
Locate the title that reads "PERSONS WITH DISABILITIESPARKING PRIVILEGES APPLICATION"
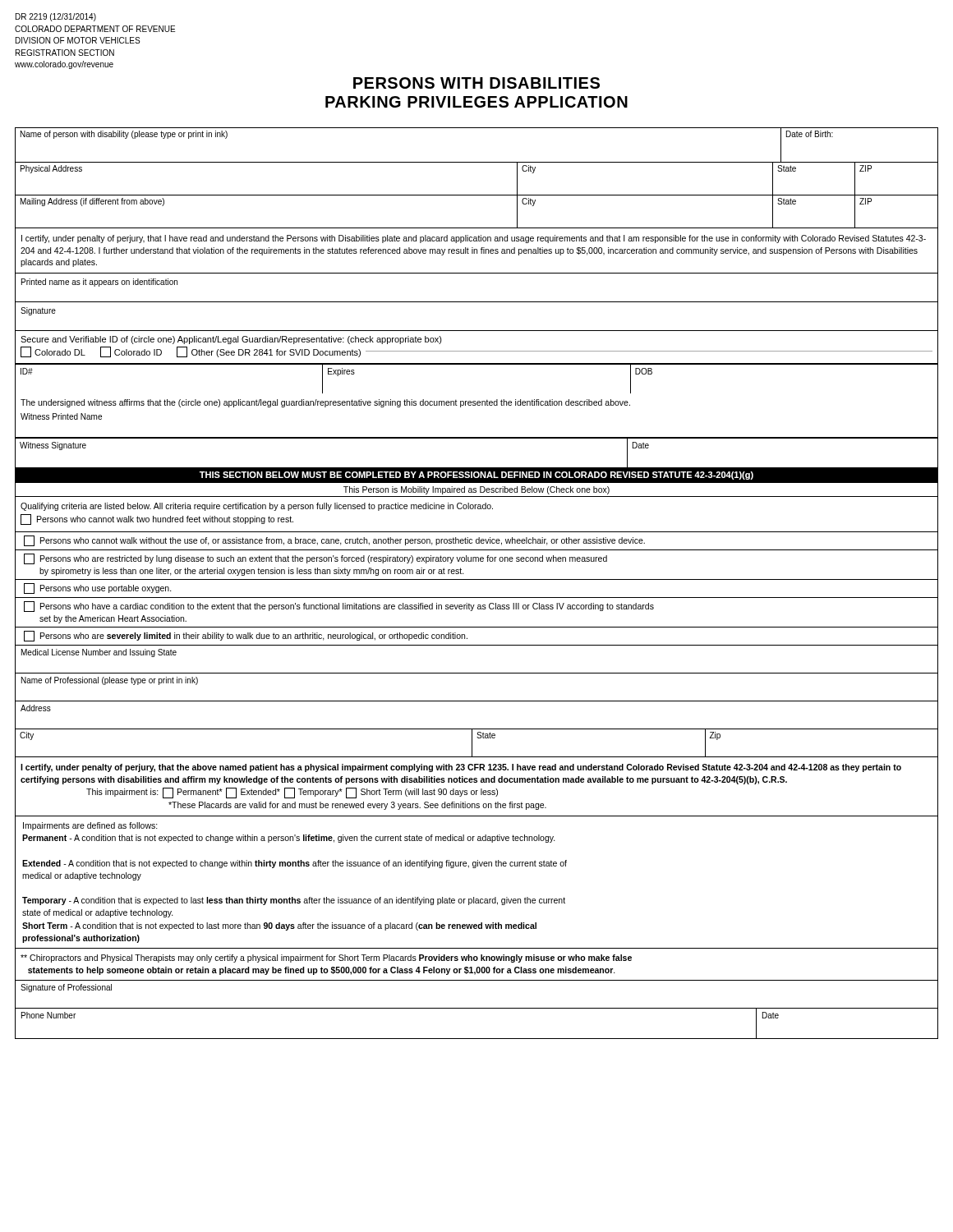pyautogui.click(x=476, y=93)
